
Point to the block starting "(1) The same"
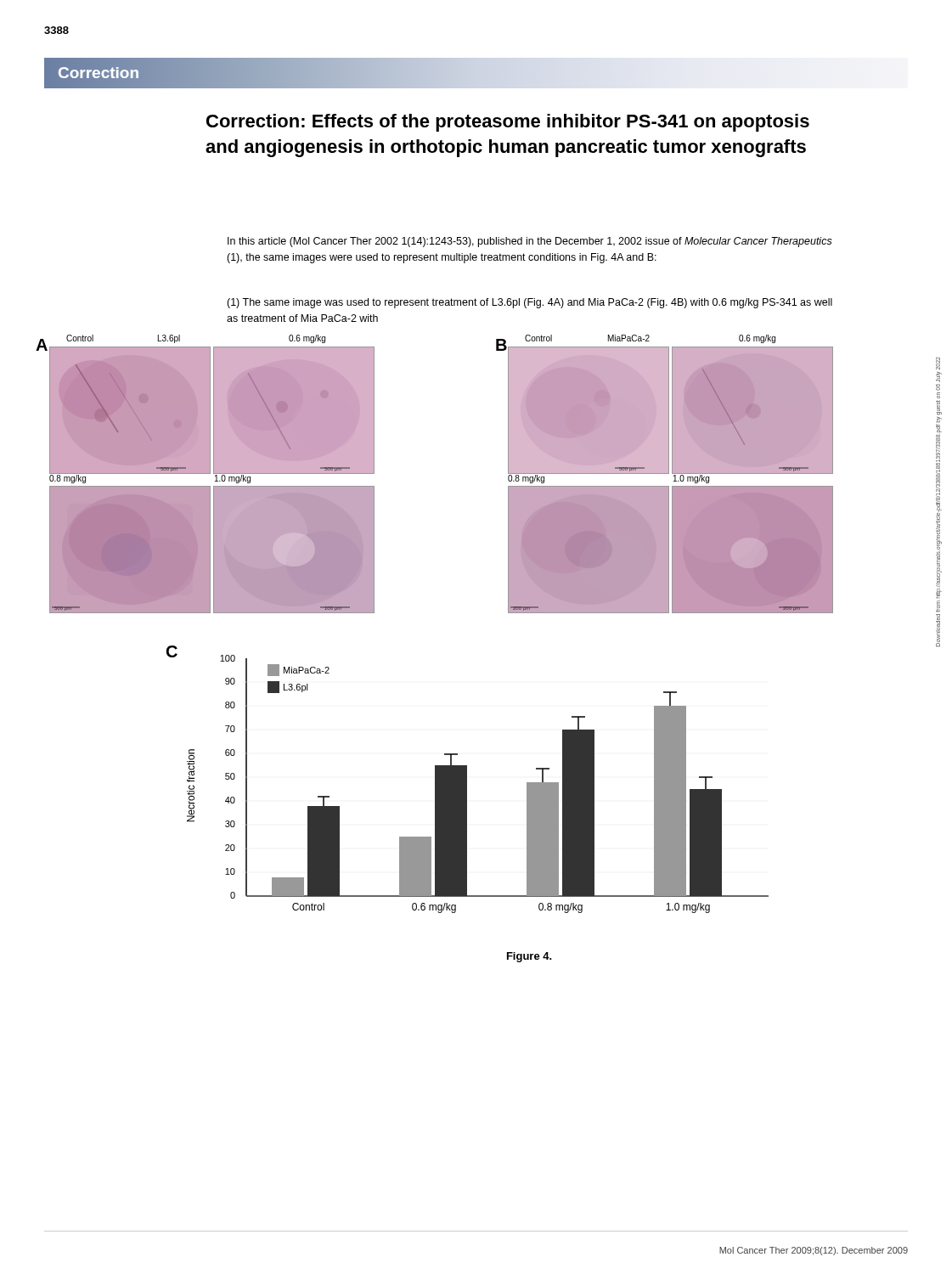(534, 311)
